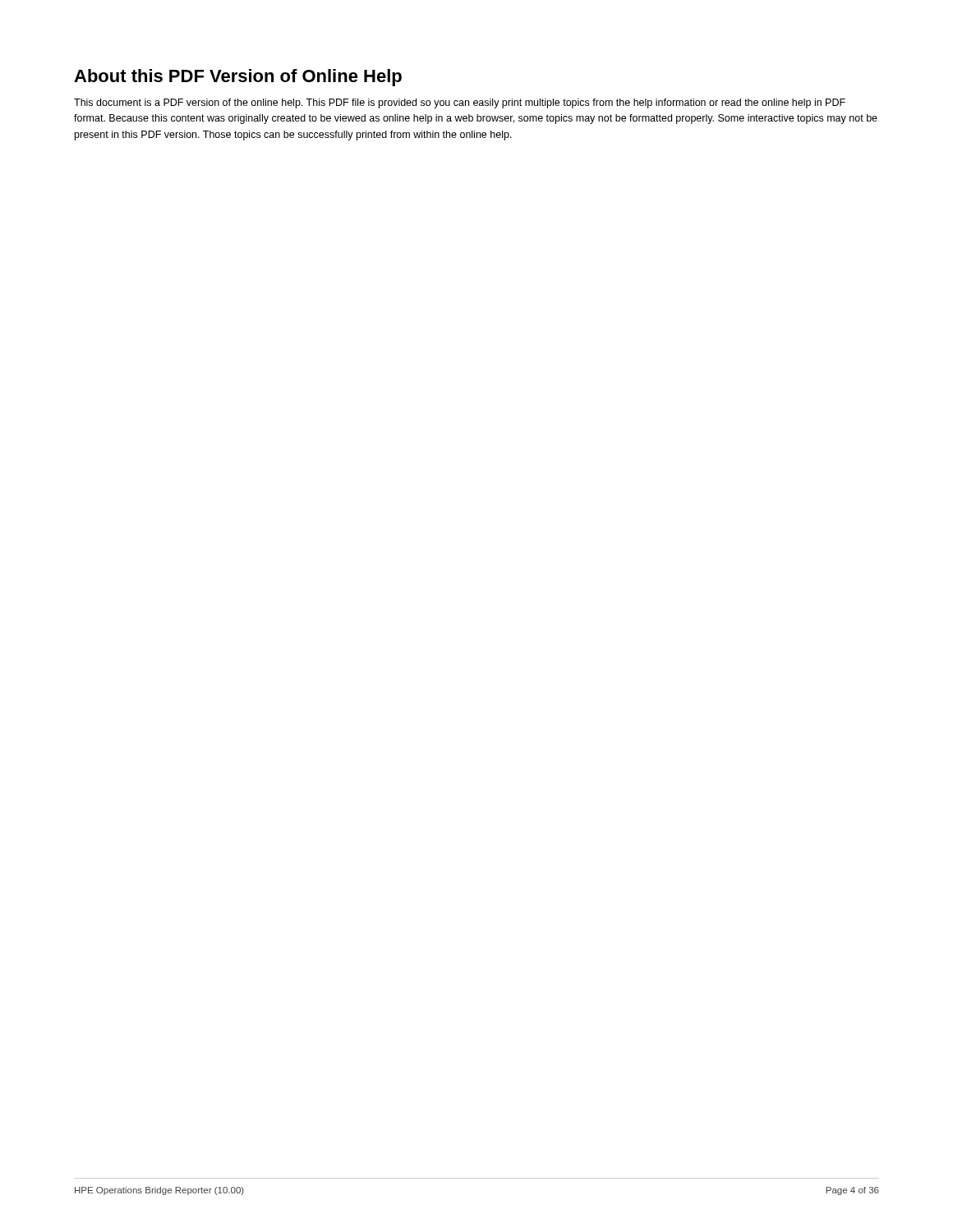Find the block starting "This document is a PDF"

(x=476, y=119)
